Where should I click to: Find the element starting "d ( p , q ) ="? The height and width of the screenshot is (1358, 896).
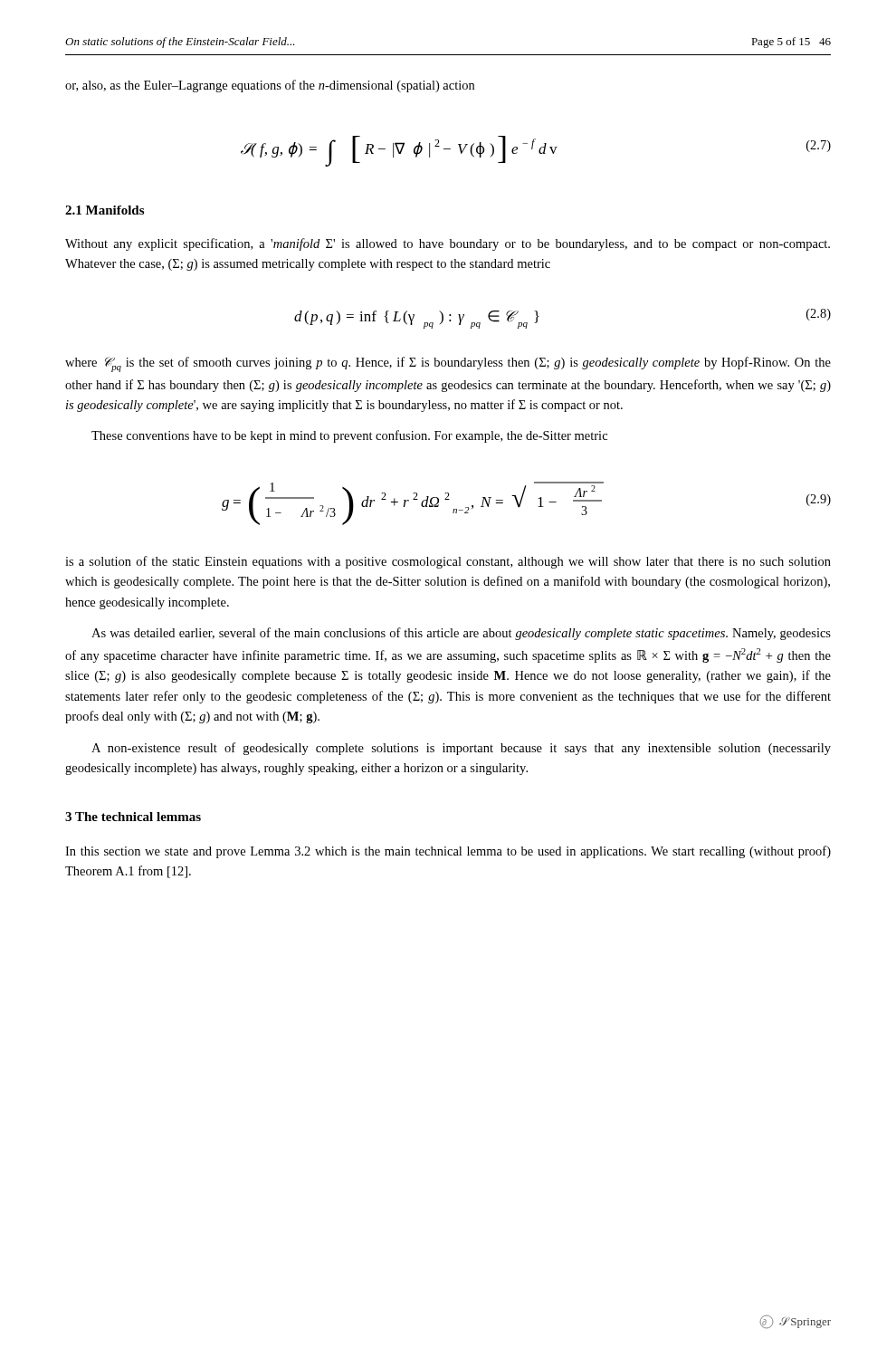point(411,319)
